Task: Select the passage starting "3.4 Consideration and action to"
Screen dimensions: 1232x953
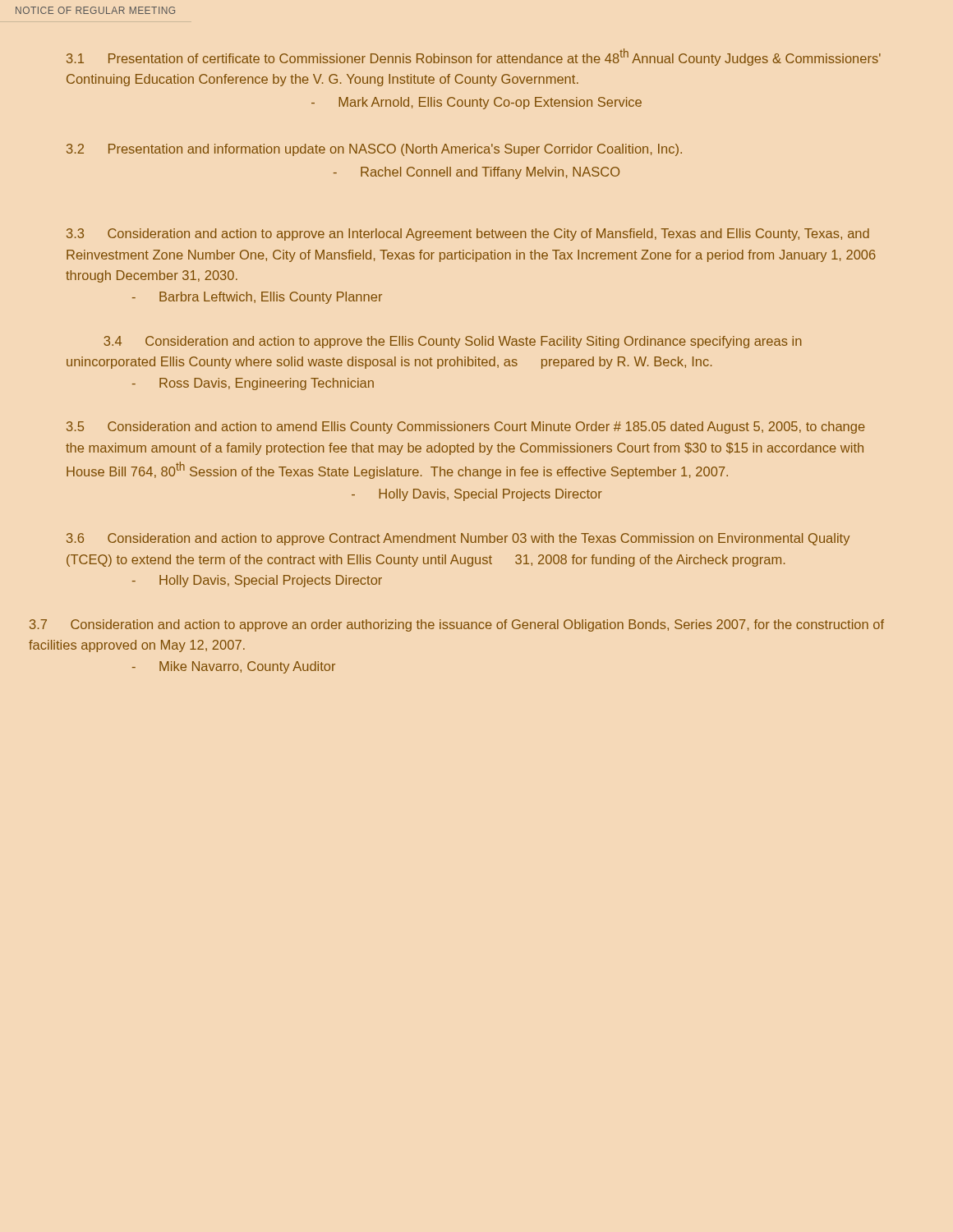Action: coord(434,363)
